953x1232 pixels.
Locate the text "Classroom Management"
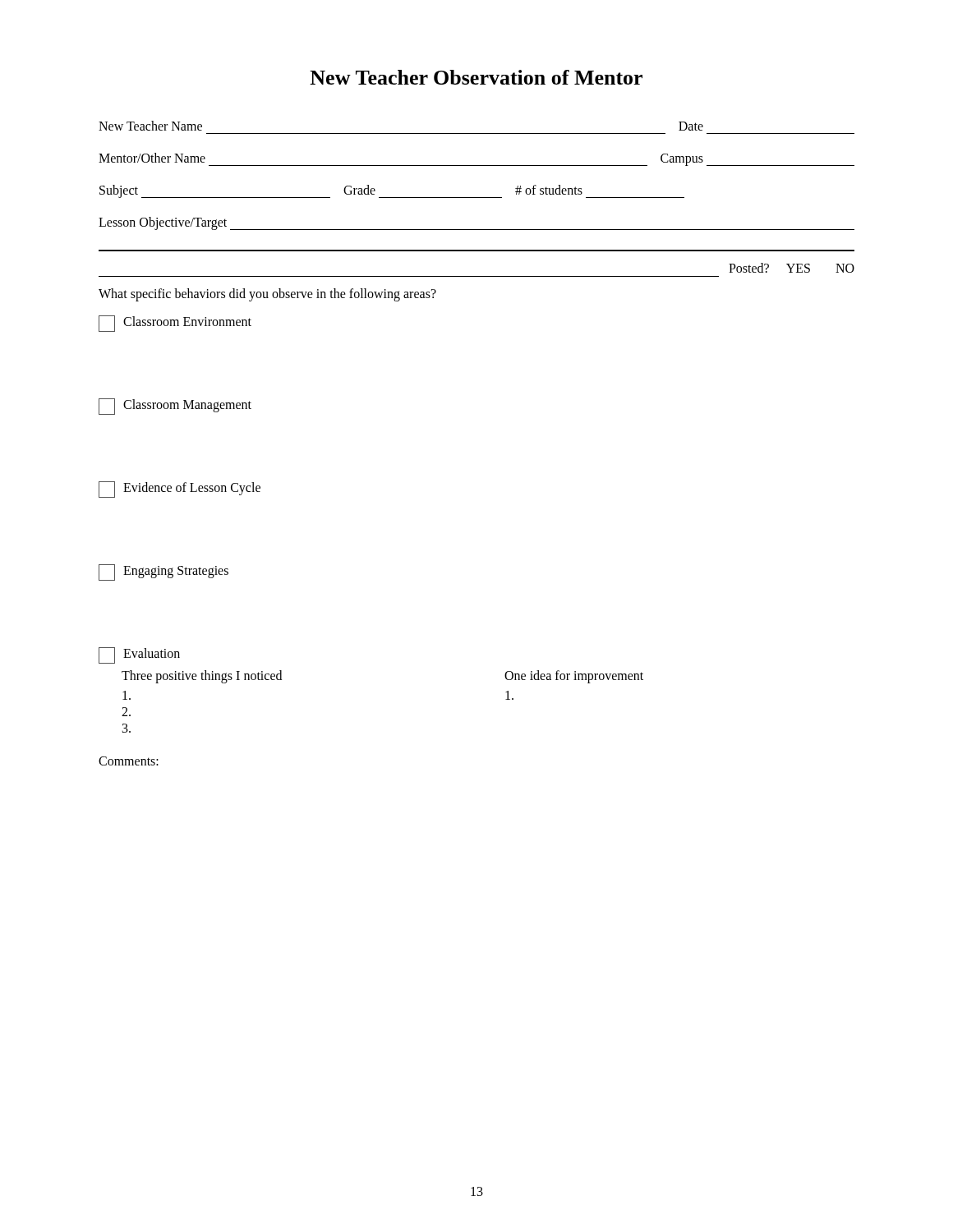(x=175, y=406)
